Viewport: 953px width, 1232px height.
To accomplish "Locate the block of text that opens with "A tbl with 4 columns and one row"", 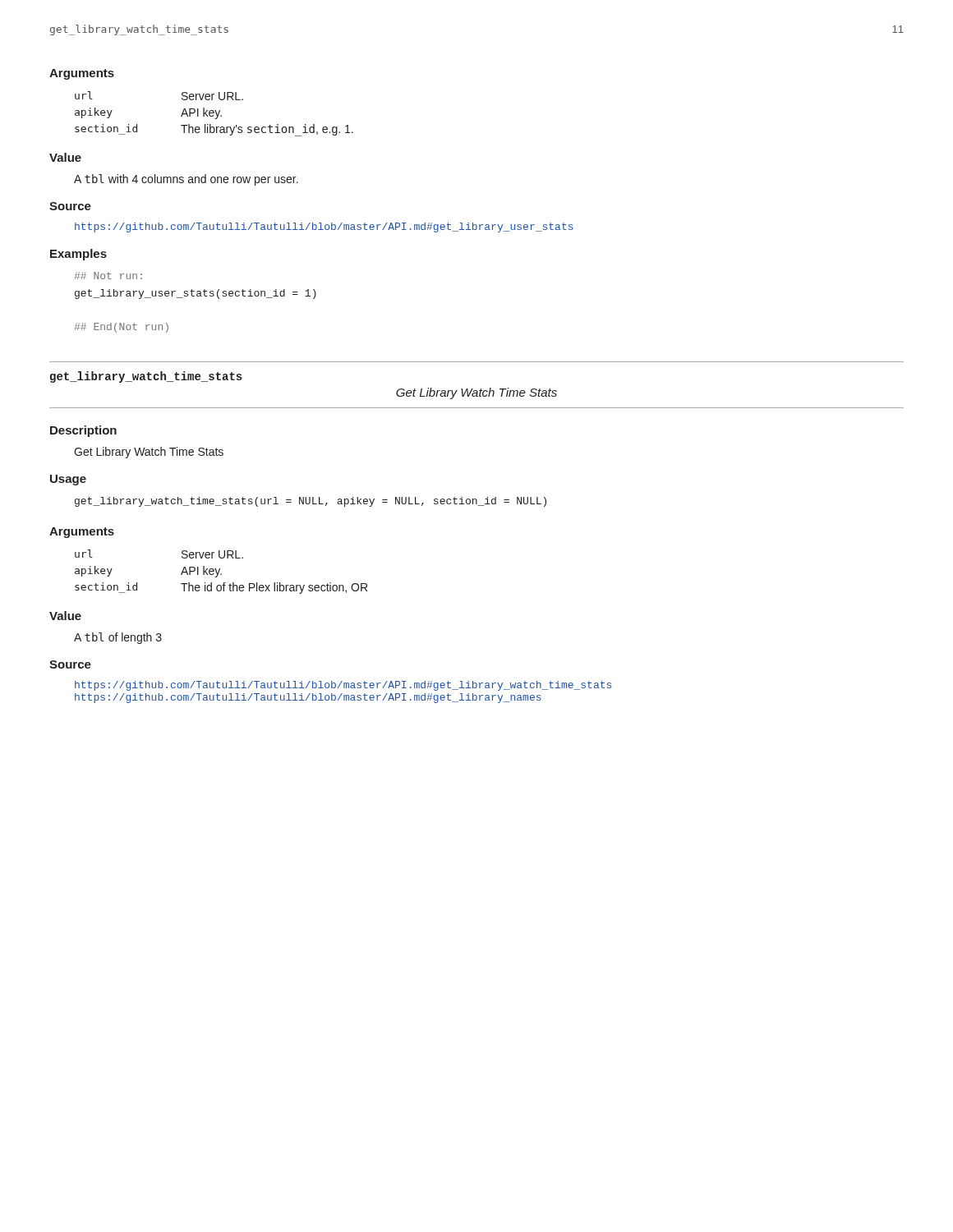I will coord(186,179).
